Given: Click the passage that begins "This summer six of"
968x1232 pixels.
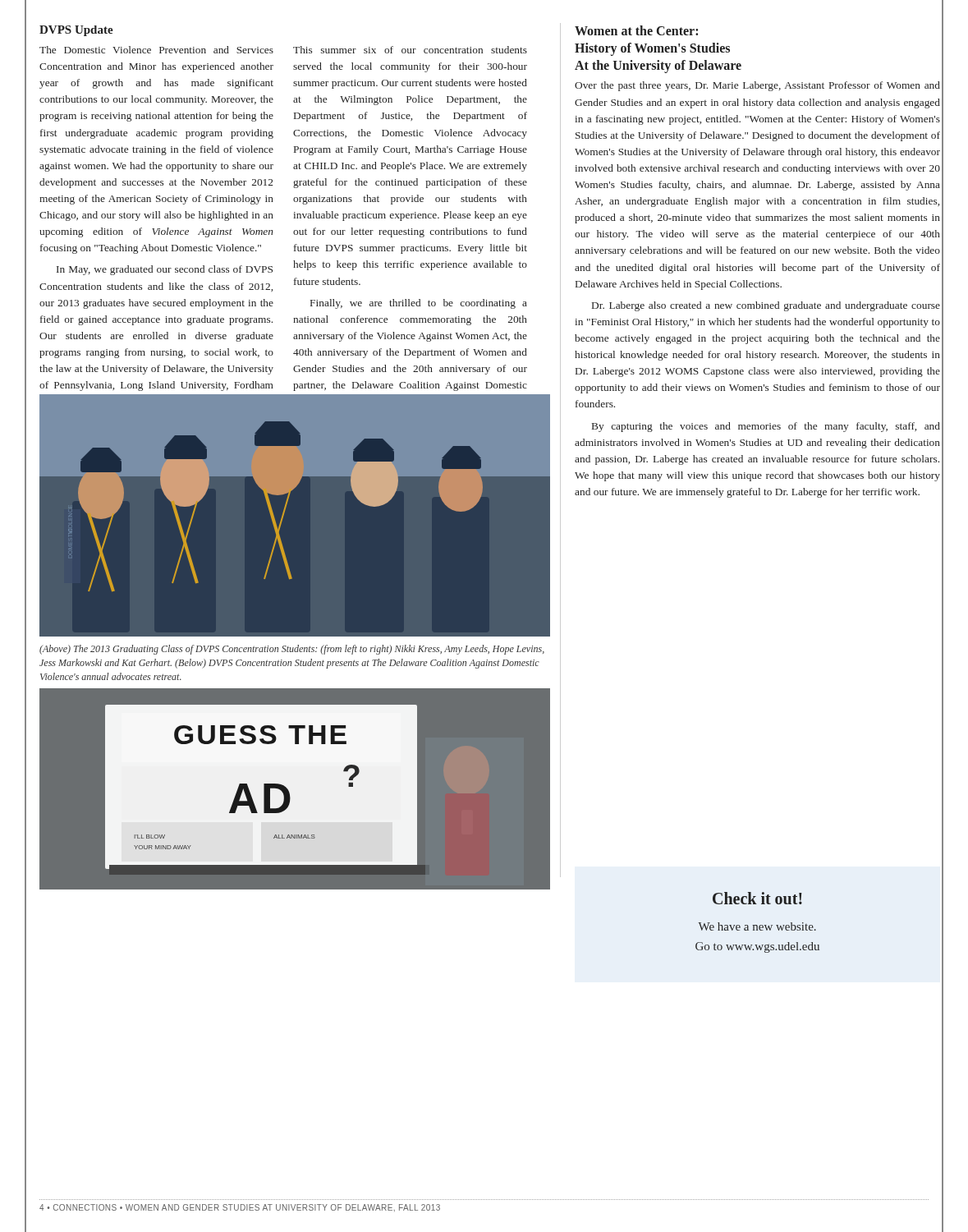Looking at the screenshot, I should pyautogui.click(x=410, y=259).
